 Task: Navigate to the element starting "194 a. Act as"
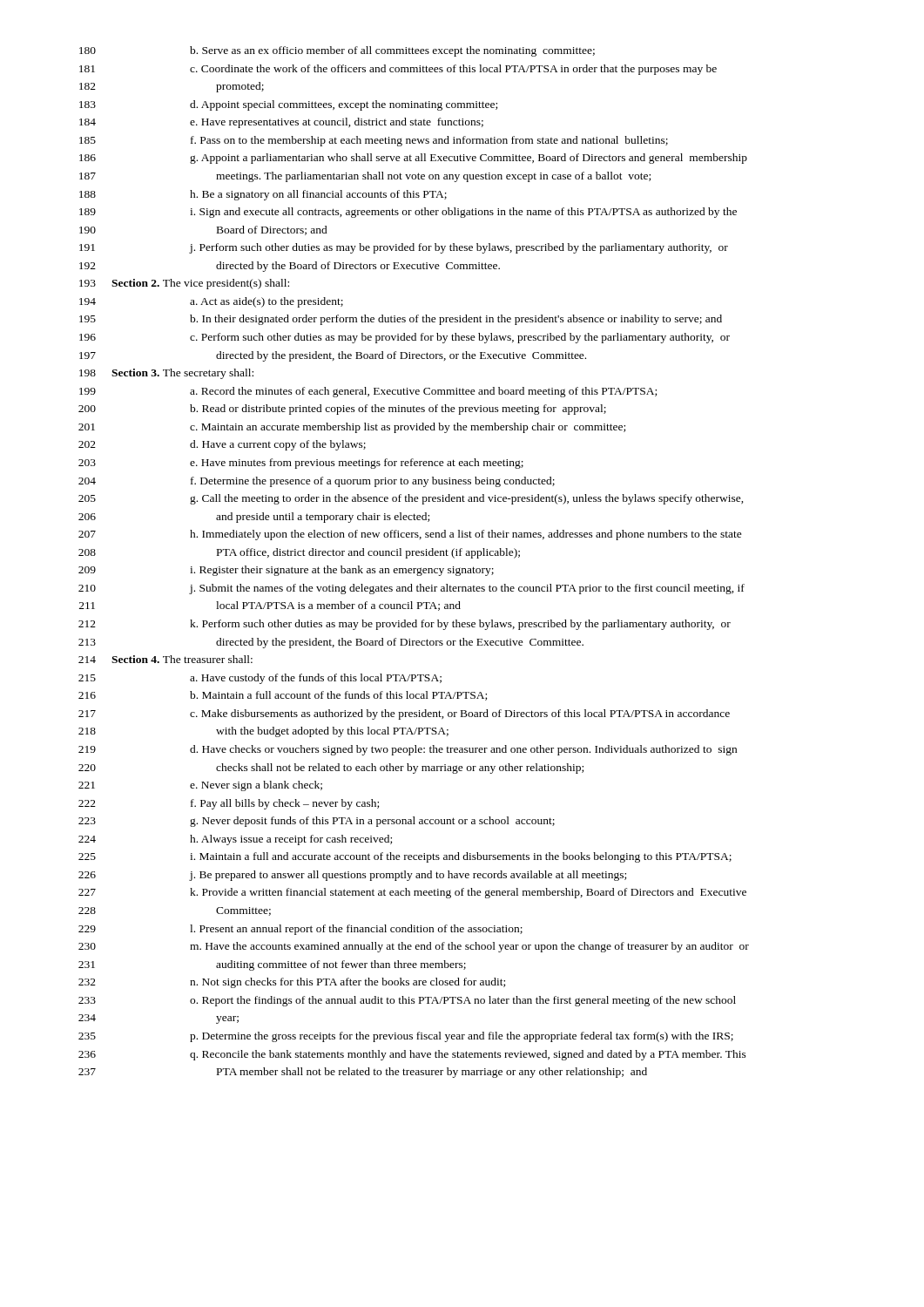(x=211, y=302)
